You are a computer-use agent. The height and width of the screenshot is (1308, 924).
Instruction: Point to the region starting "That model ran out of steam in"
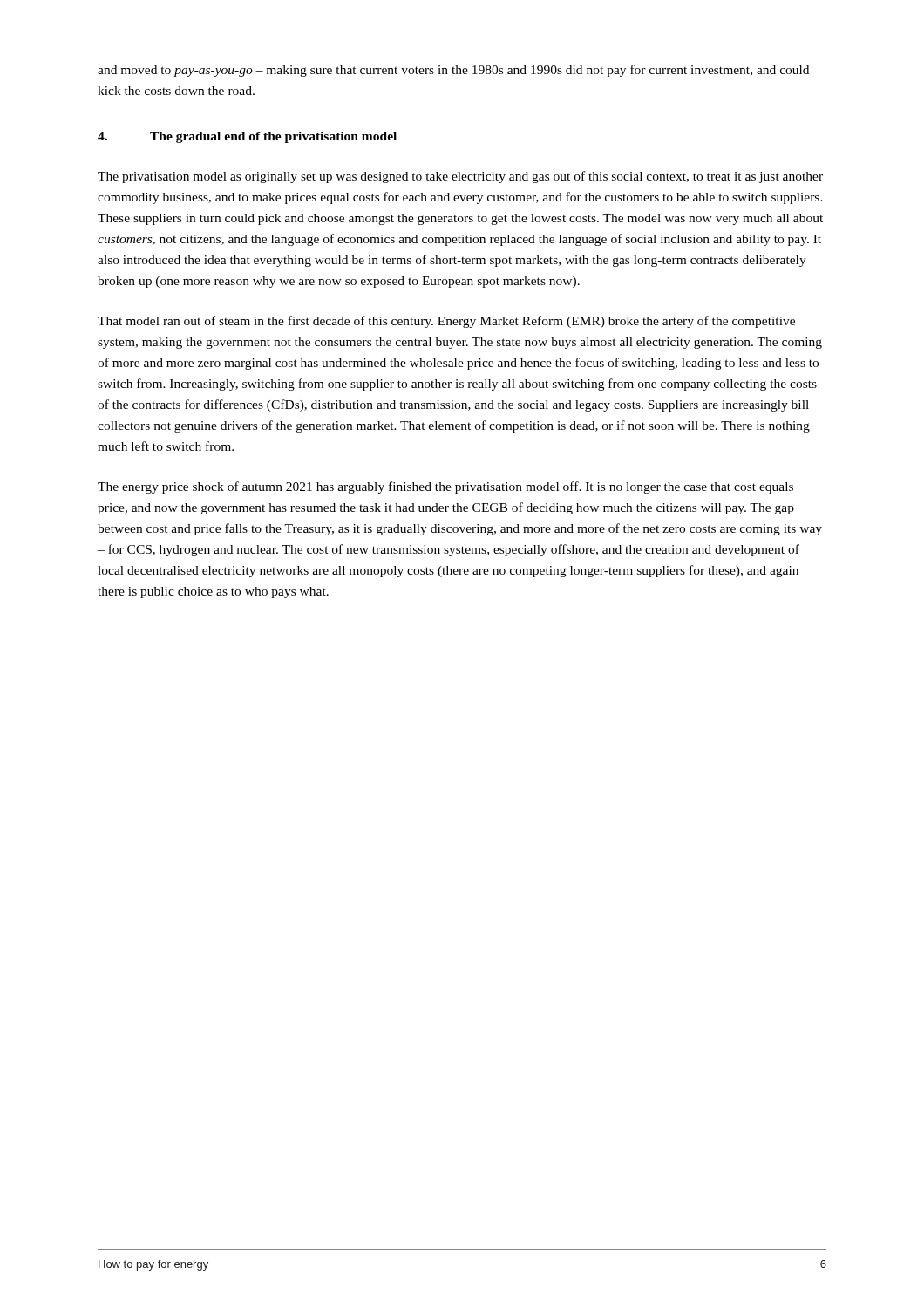pos(460,383)
